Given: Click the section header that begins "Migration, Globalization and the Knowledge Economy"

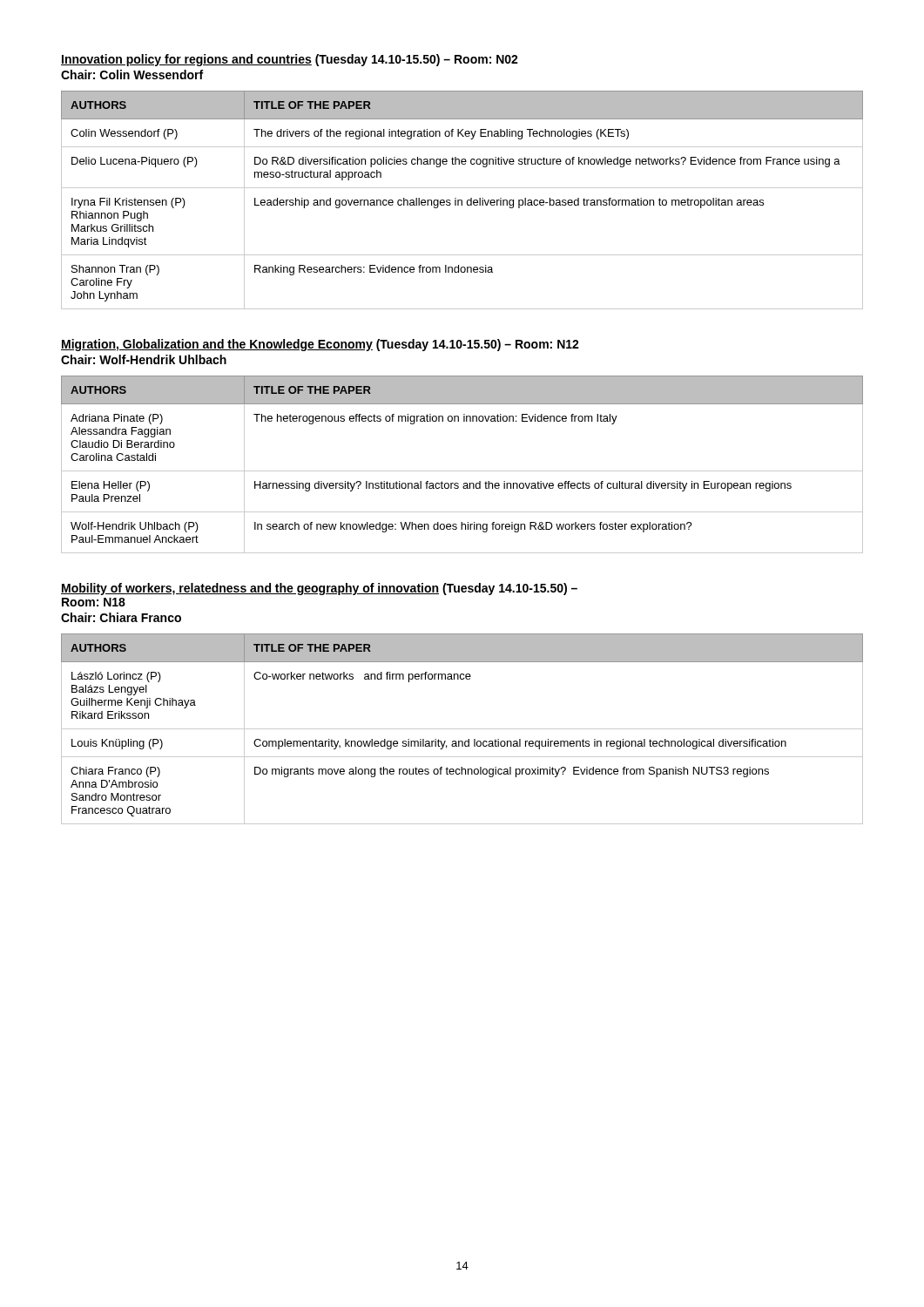Looking at the screenshot, I should click(462, 352).
